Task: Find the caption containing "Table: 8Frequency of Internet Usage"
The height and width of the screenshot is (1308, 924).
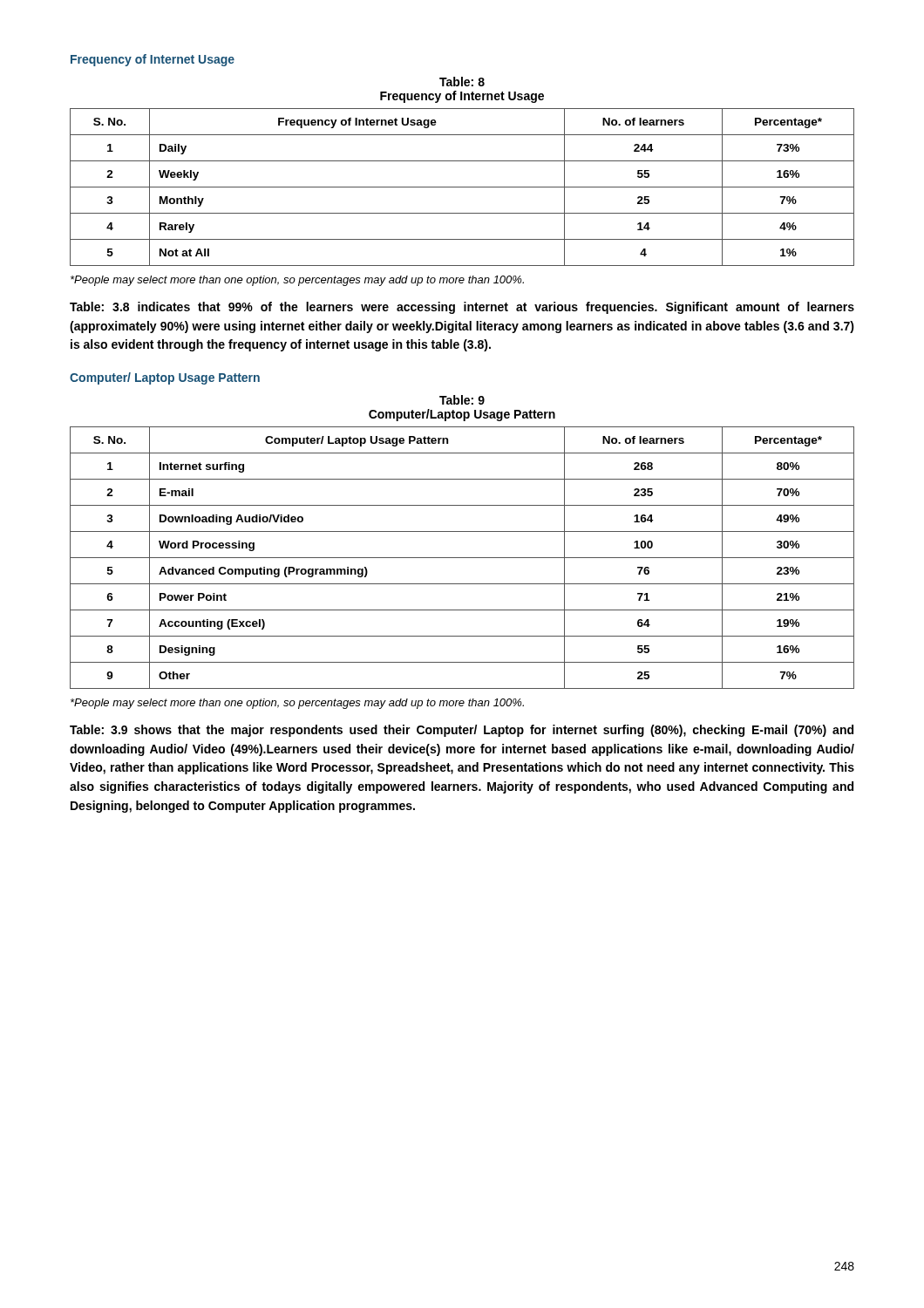Action: coord(462,89)
